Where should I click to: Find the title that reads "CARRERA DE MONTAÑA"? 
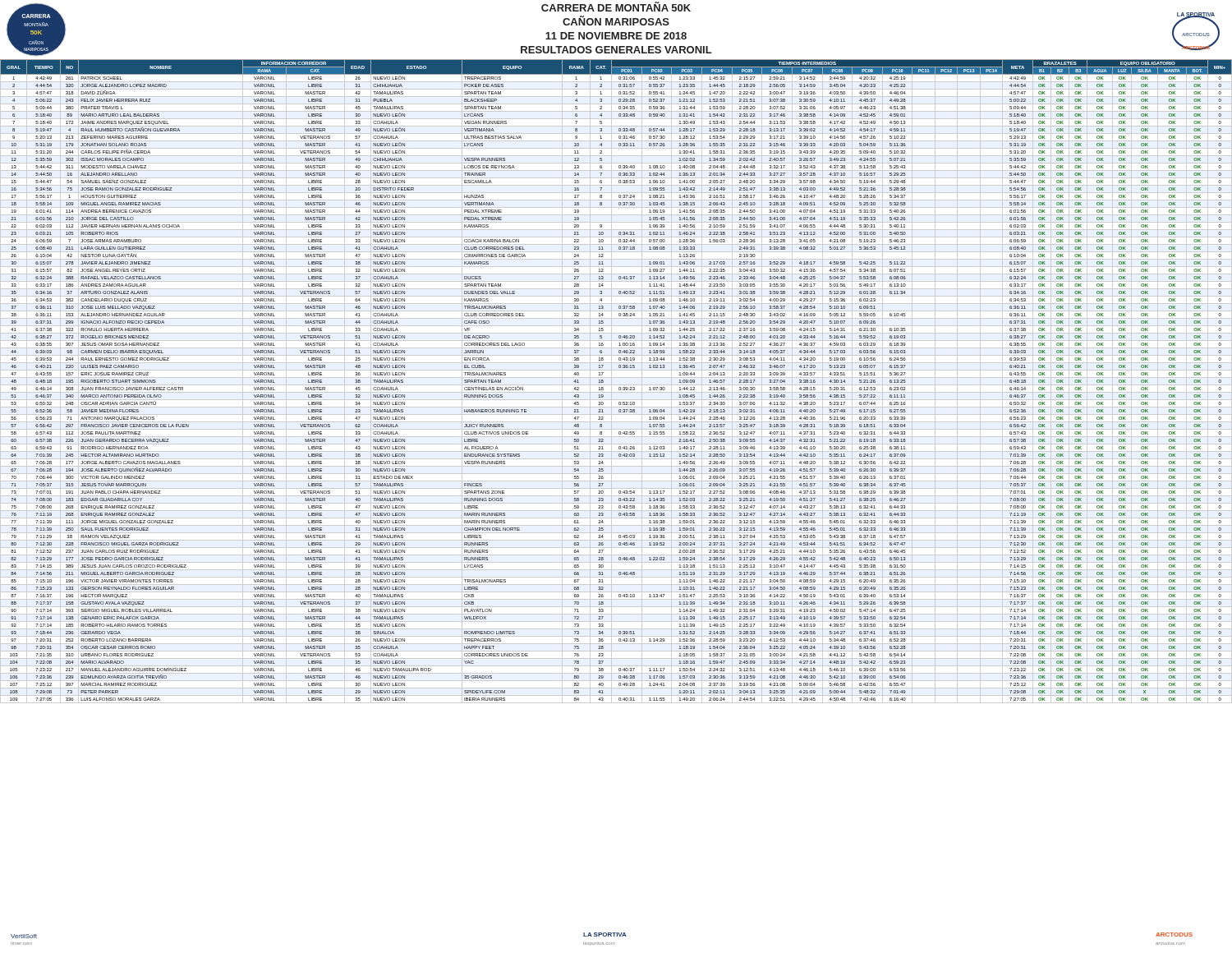616,30
